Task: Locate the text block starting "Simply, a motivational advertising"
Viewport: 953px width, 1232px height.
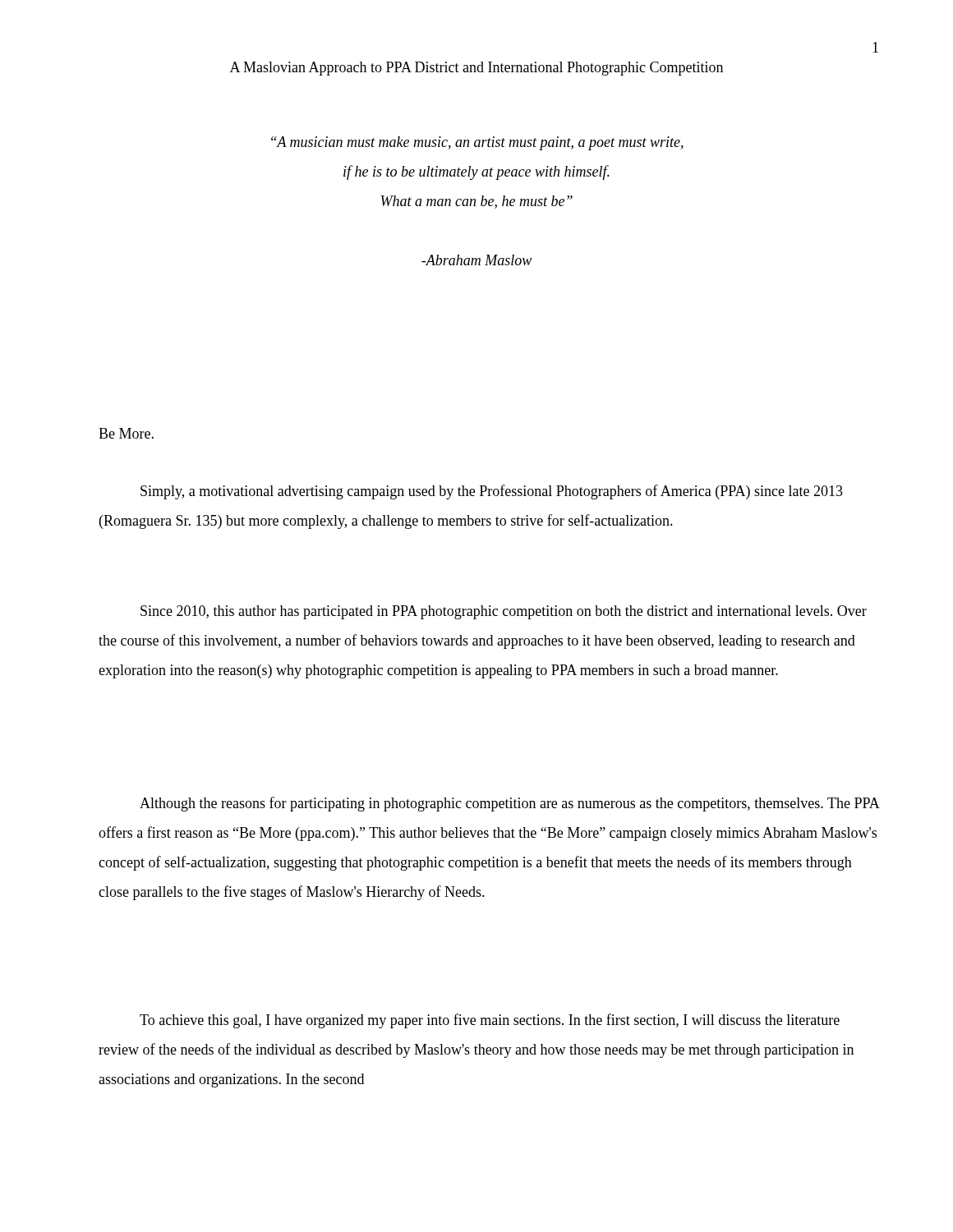Action: pyautogui.click(x=471, y=506)
